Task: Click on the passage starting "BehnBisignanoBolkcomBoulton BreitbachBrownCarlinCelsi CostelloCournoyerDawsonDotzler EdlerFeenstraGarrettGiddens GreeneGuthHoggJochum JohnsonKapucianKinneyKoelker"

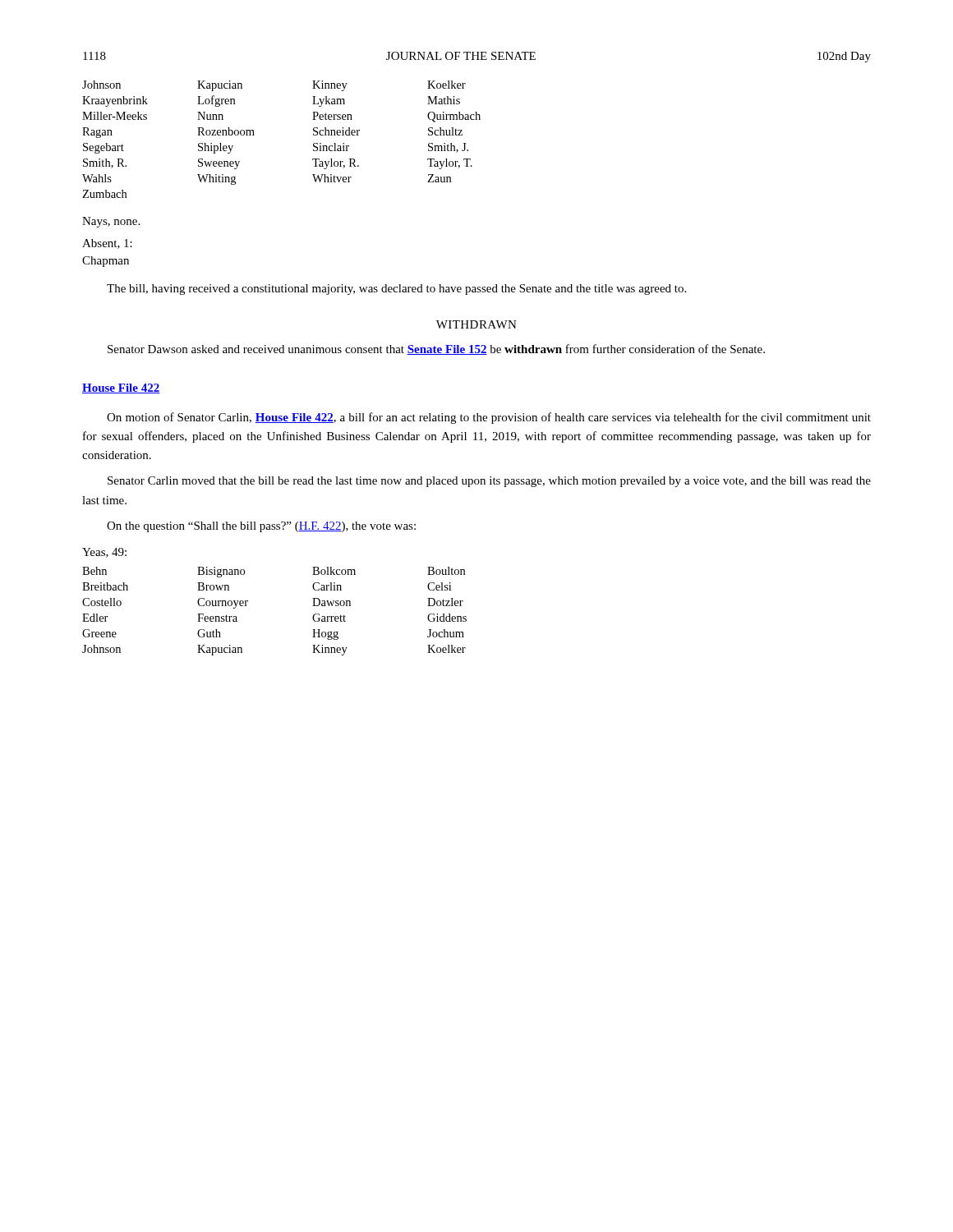Action: [x=312, y=610]
